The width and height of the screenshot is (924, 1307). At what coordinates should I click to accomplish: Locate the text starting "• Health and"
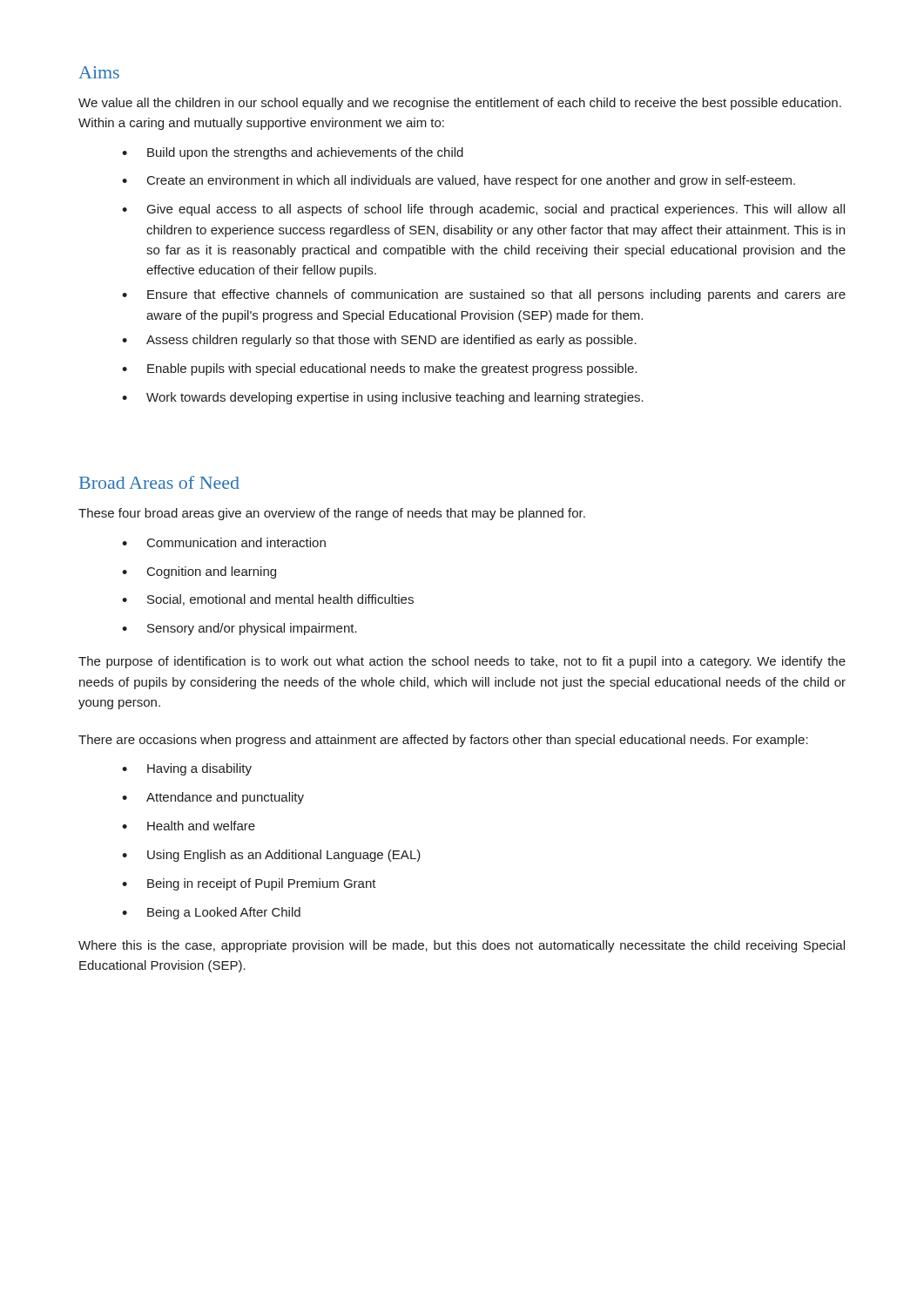coord(189,826)
